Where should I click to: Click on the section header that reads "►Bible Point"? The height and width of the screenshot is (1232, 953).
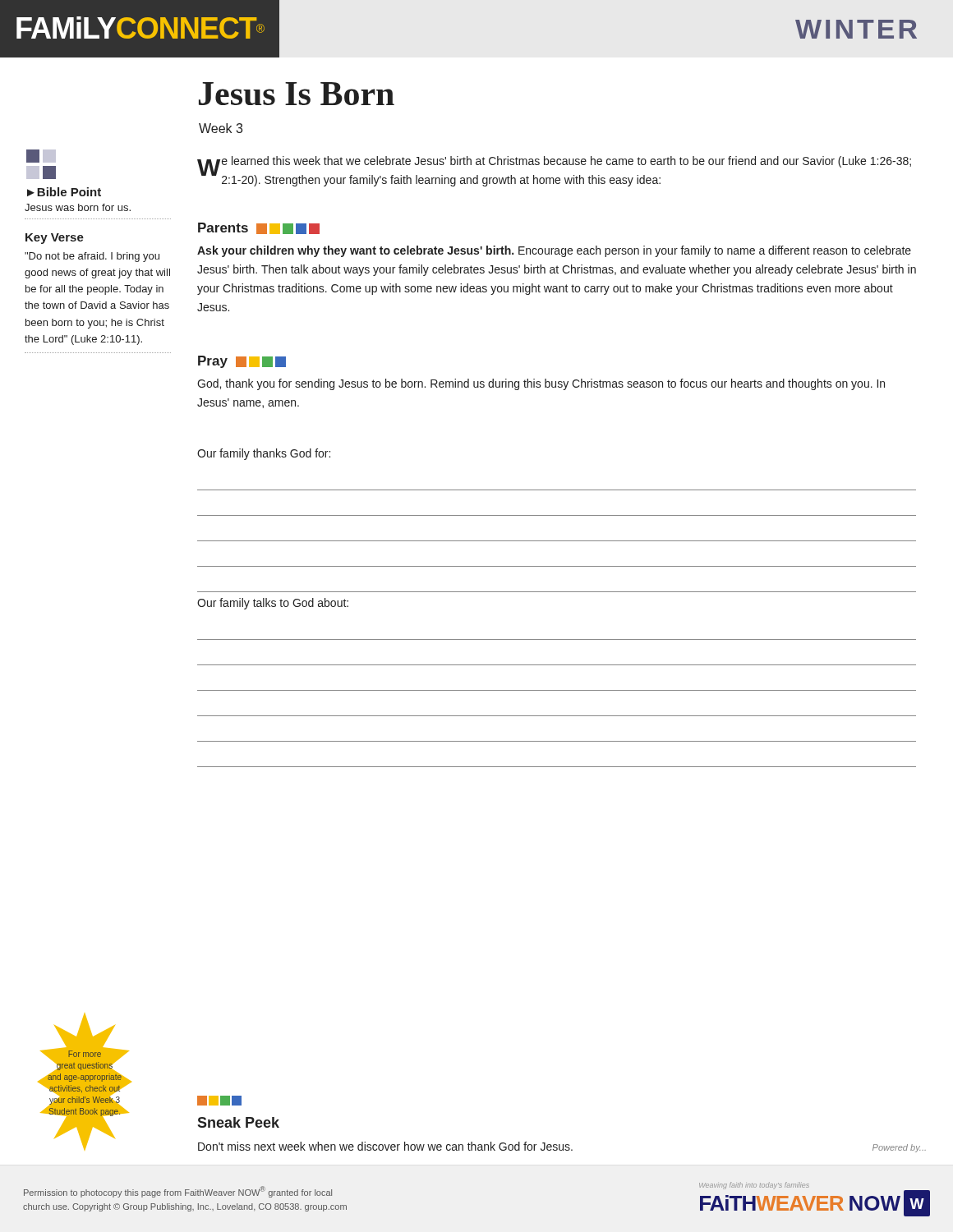pos(63,192)
